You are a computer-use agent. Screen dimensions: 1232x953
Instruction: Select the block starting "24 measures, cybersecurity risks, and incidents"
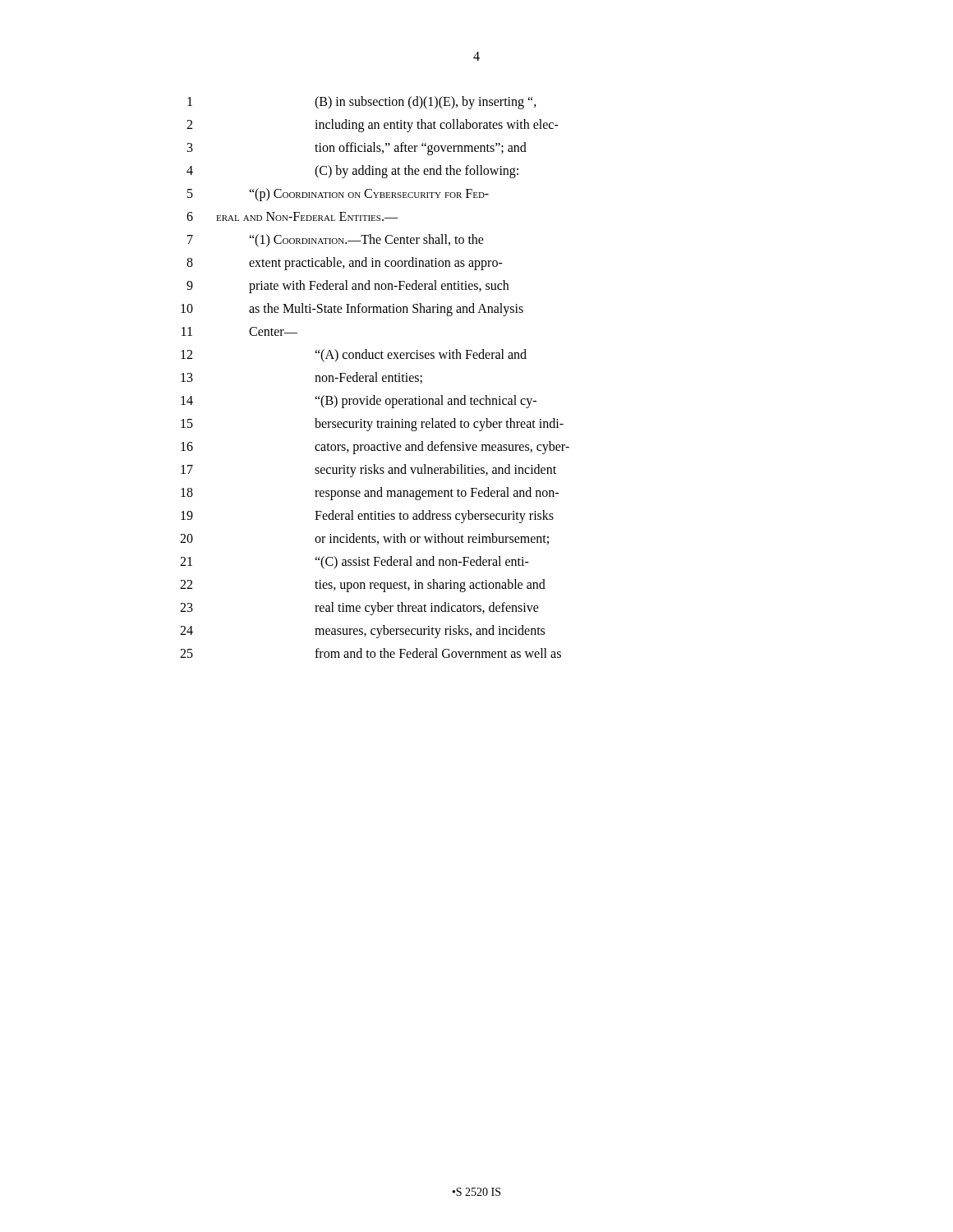[501, 630]
